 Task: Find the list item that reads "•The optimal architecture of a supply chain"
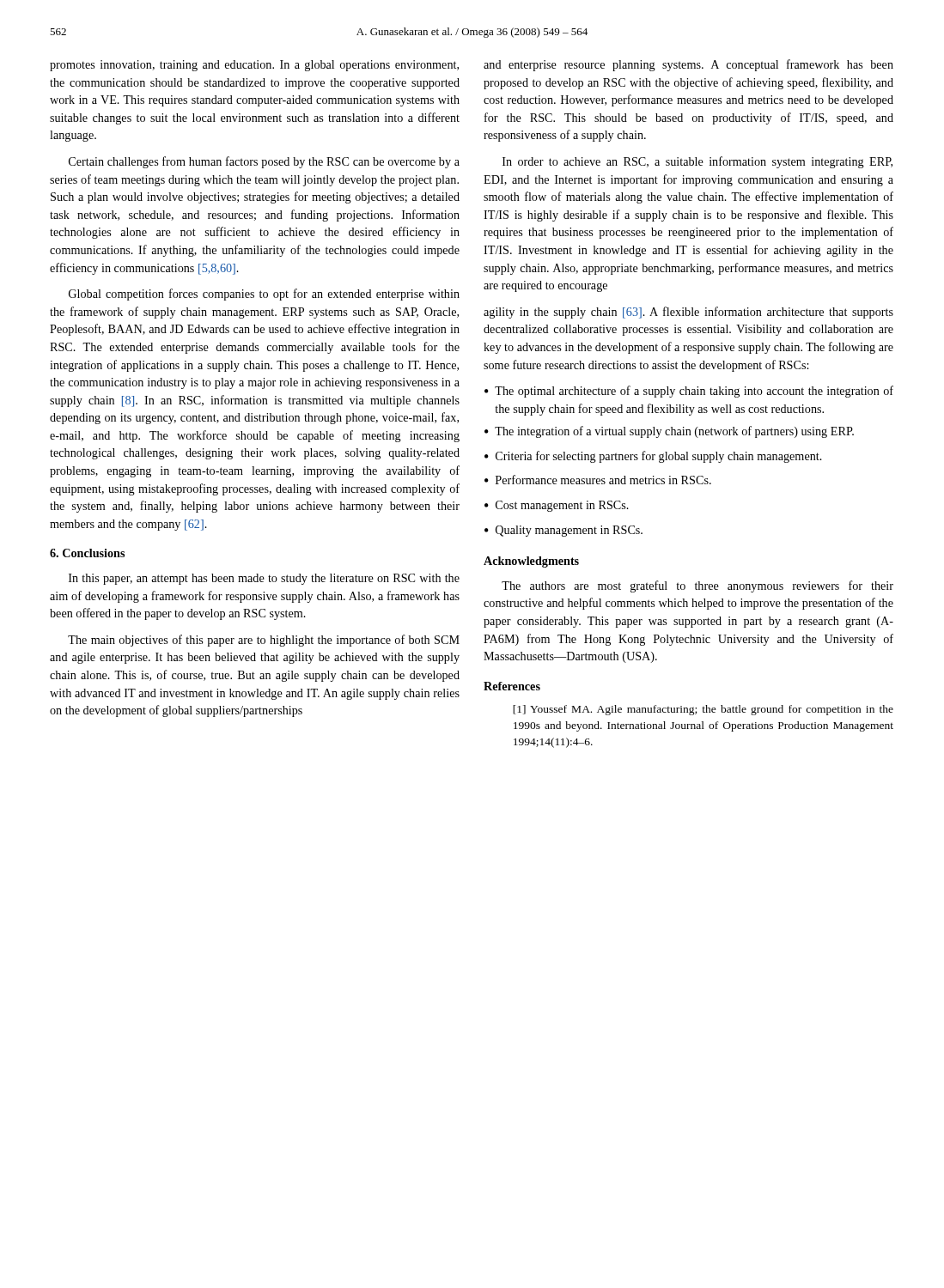click(x=688, y=400)
